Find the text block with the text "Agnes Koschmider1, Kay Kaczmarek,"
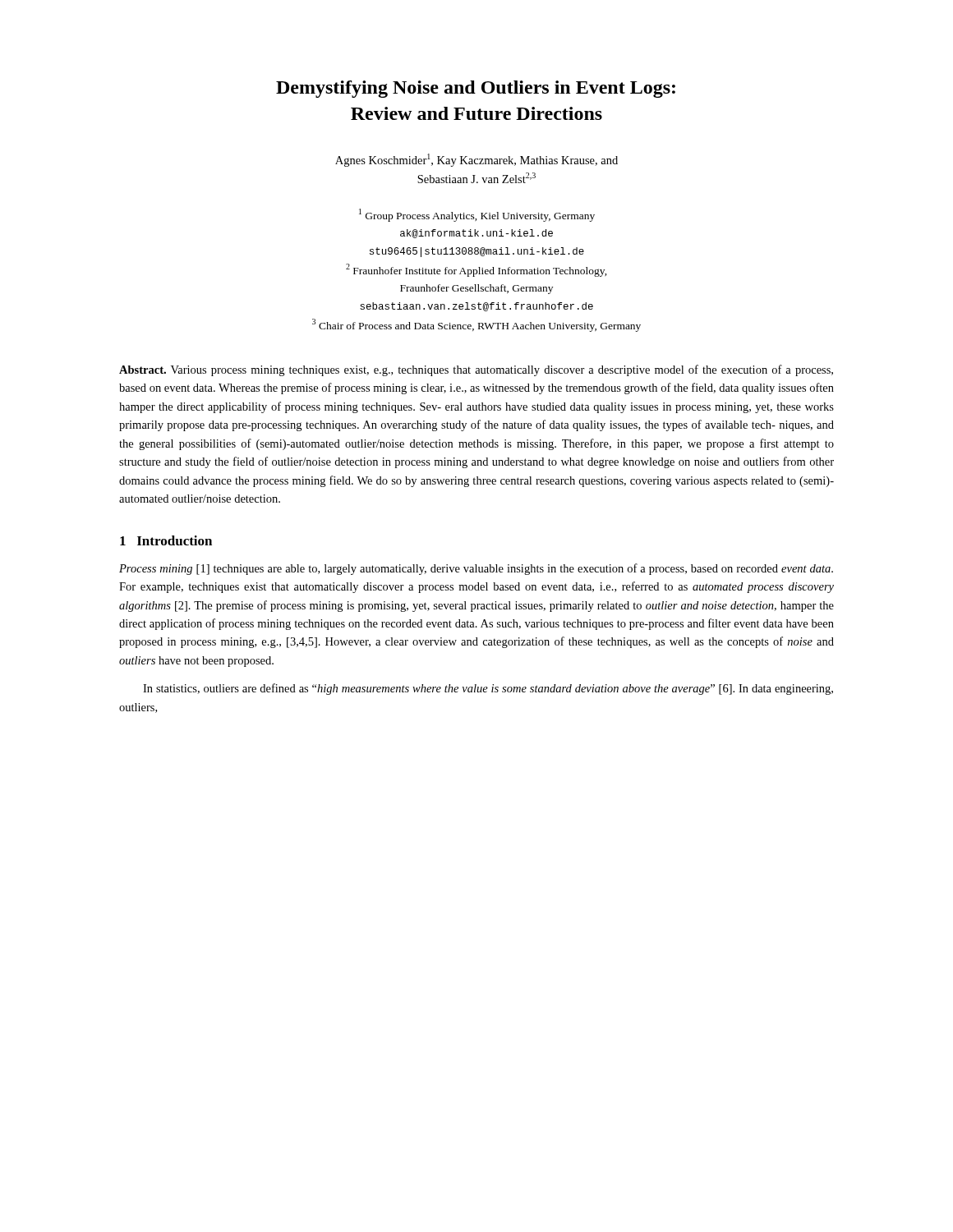Viewport: 953px width, 1232px height. click(x=476, y=169)
